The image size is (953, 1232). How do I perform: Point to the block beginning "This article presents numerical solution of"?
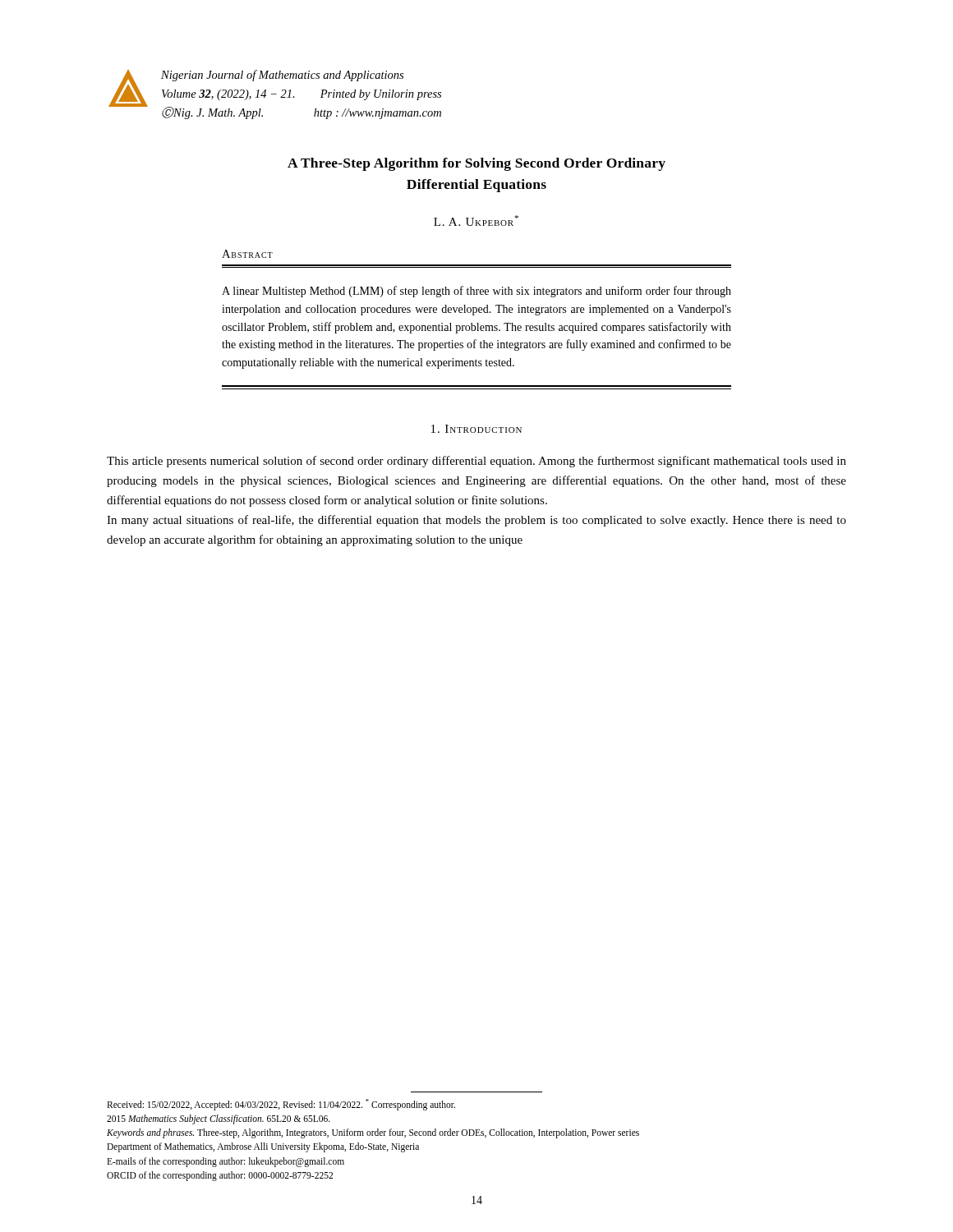tap(476, 500)
